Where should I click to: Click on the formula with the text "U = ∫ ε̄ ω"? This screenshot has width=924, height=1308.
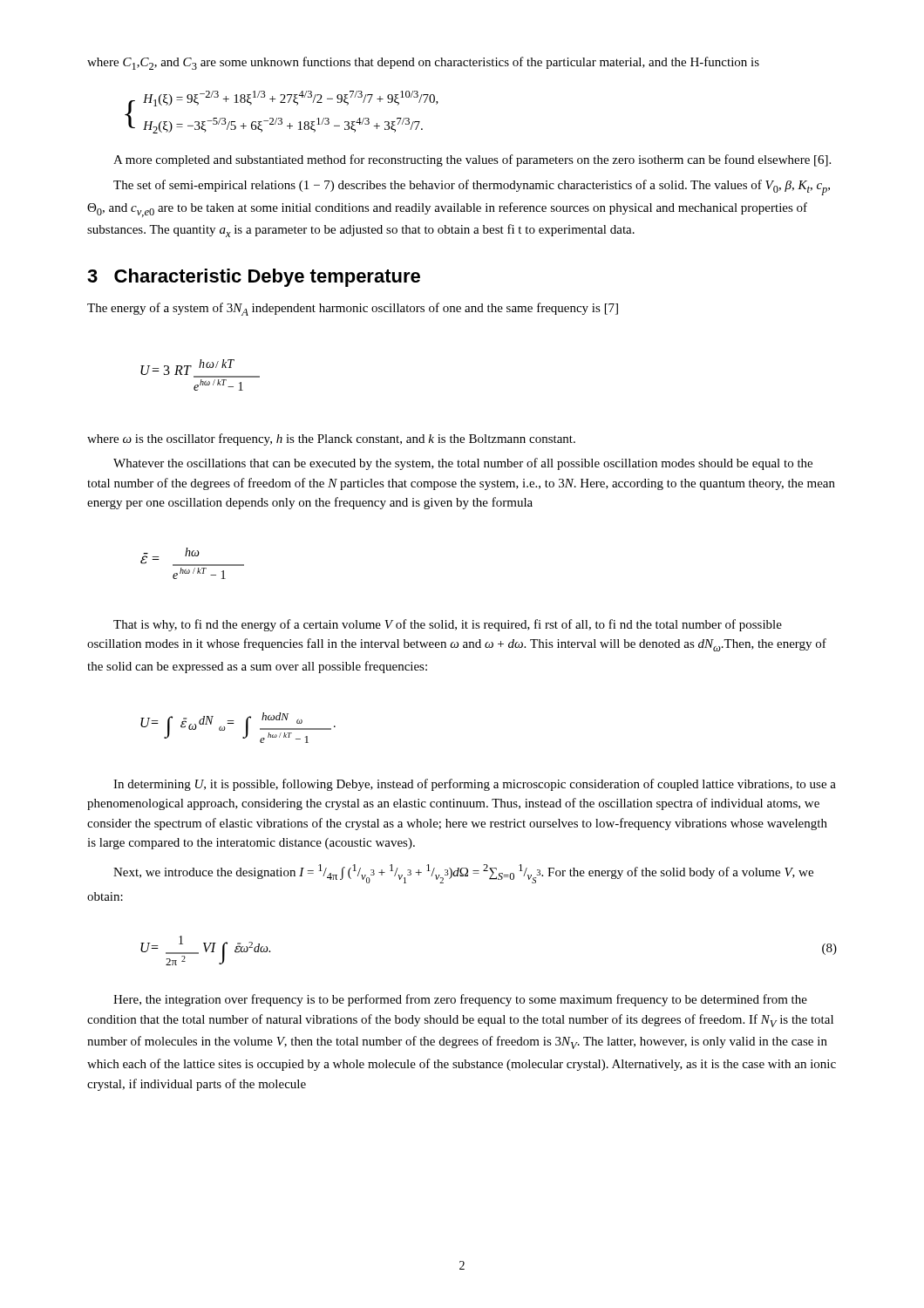(x=261, y=724)
